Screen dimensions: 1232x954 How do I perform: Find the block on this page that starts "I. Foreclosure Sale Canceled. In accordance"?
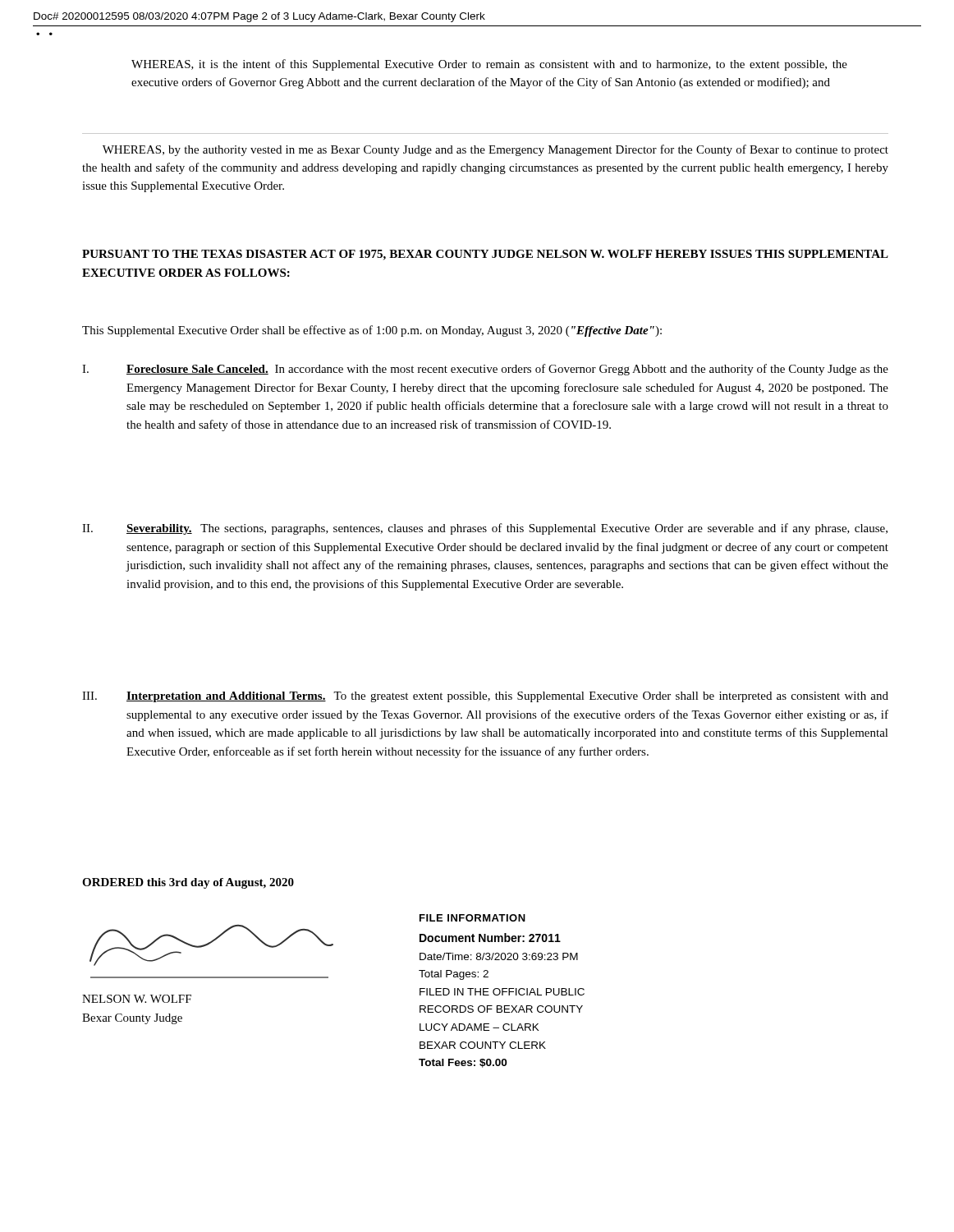tap(485, 397)
